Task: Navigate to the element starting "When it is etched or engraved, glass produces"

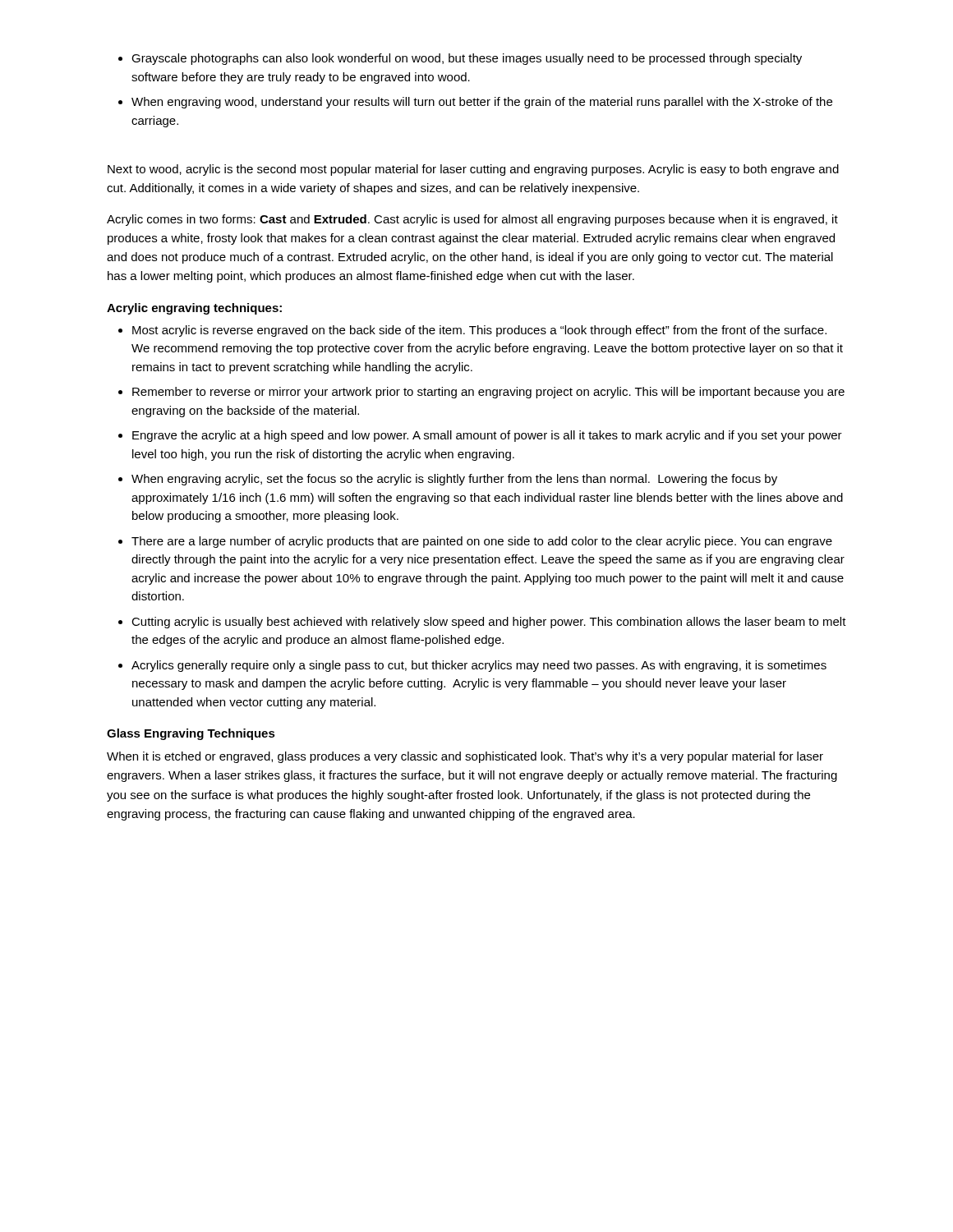Action: point(472,785)
